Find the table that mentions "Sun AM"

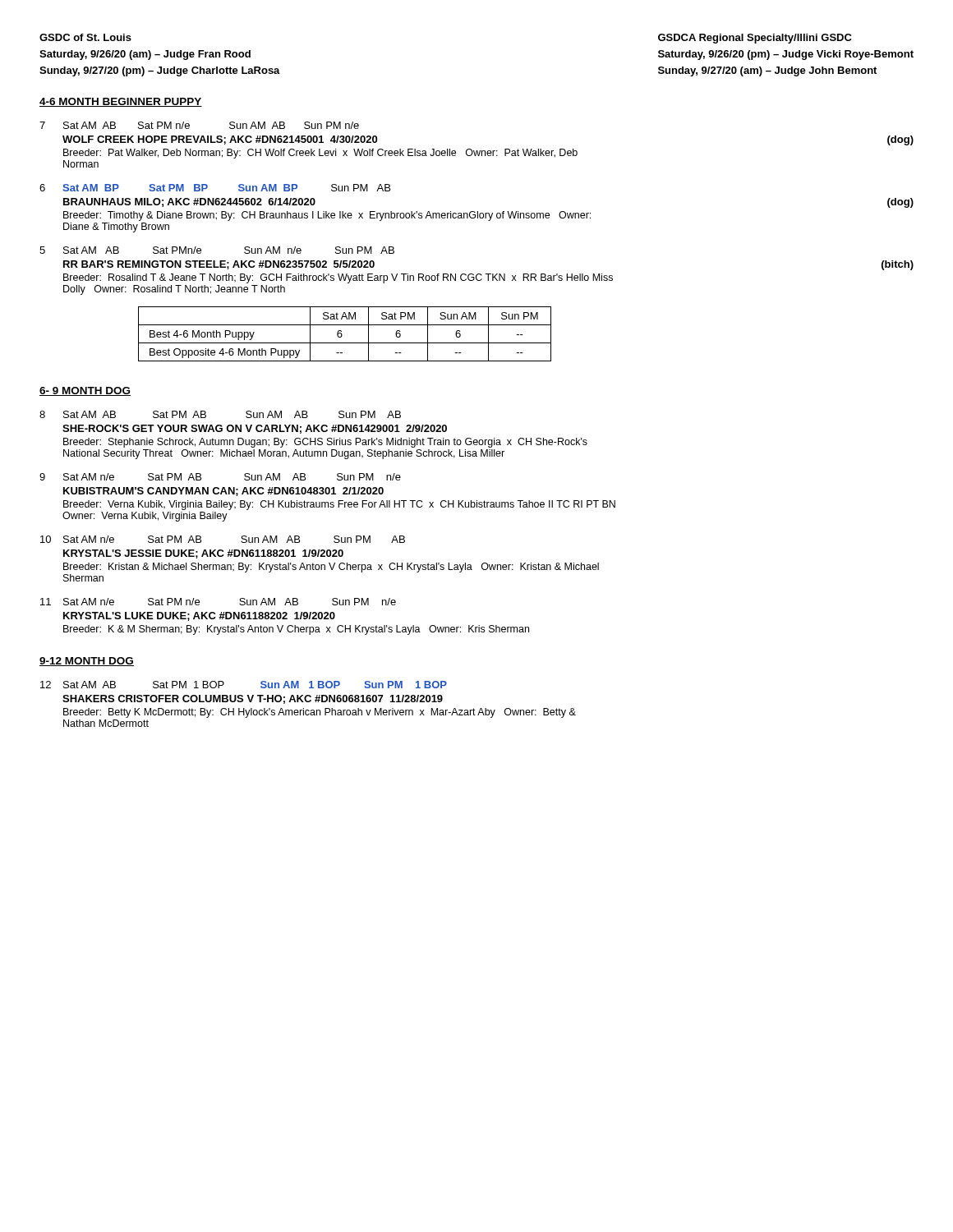[526, 334]
